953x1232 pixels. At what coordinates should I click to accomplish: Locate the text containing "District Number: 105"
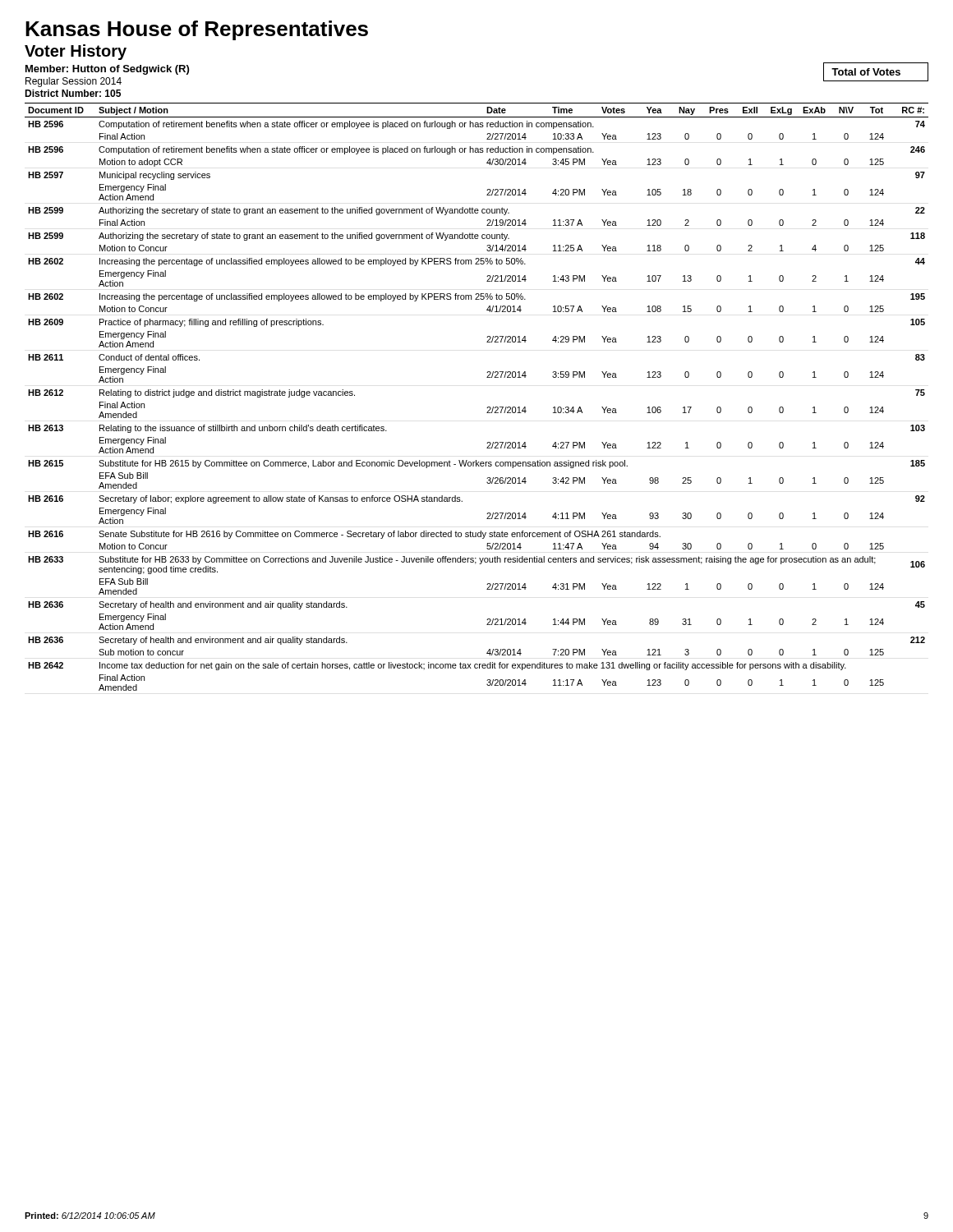[x=73, y=94]
